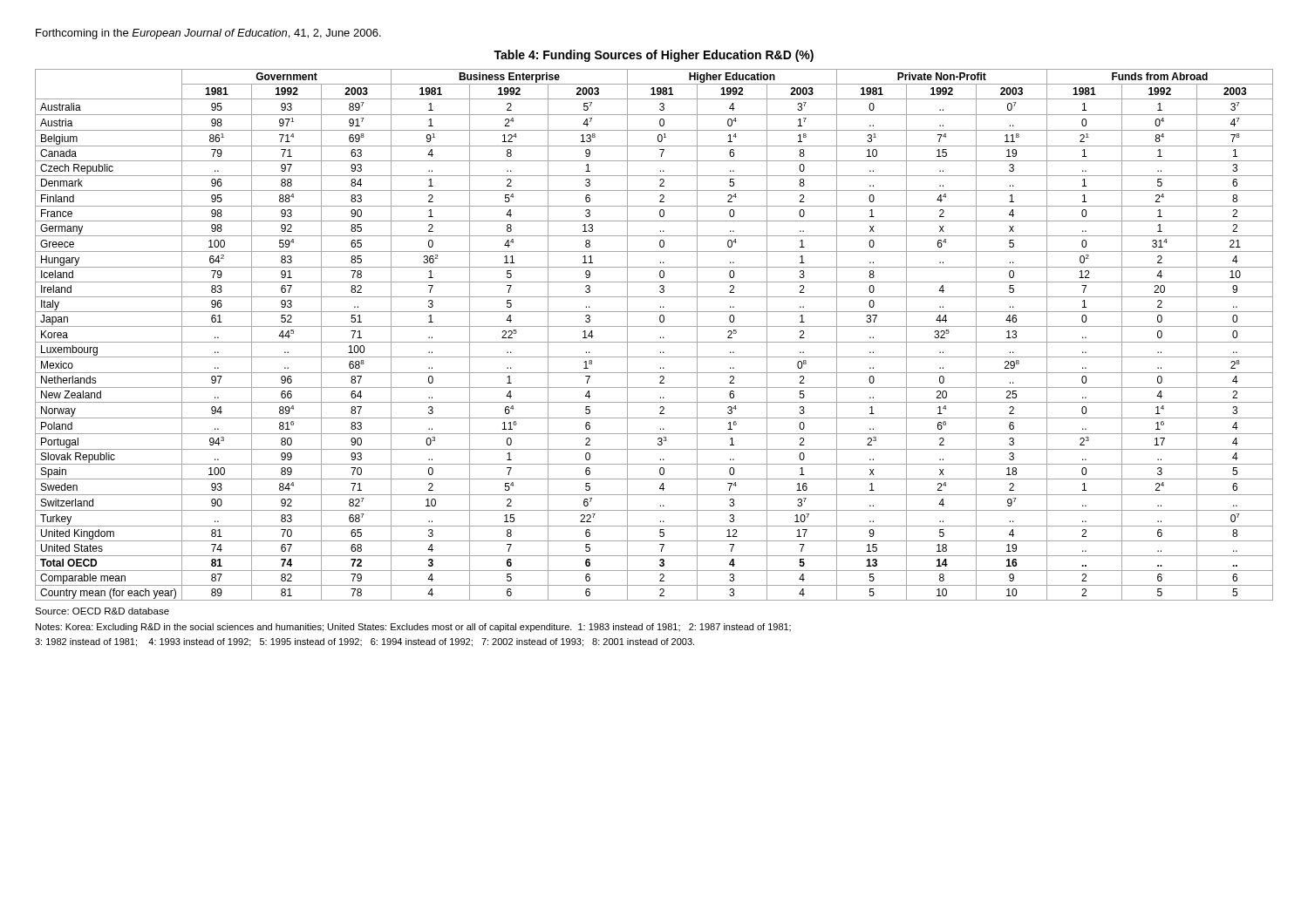Click on the footnote that says "Source: OECD R&D database"

[x=102, y=611]
